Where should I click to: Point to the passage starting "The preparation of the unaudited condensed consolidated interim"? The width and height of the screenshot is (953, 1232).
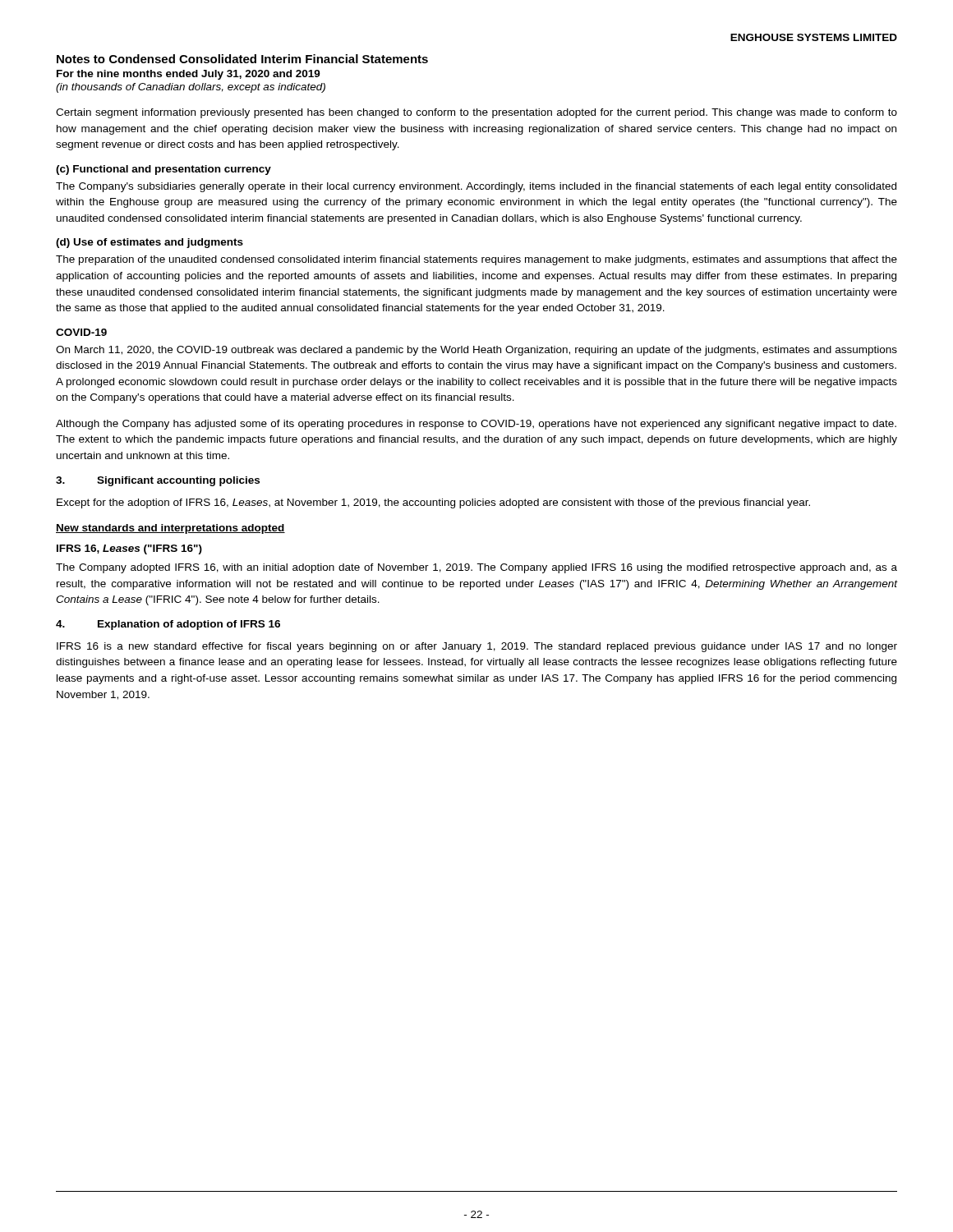(476, 284)
